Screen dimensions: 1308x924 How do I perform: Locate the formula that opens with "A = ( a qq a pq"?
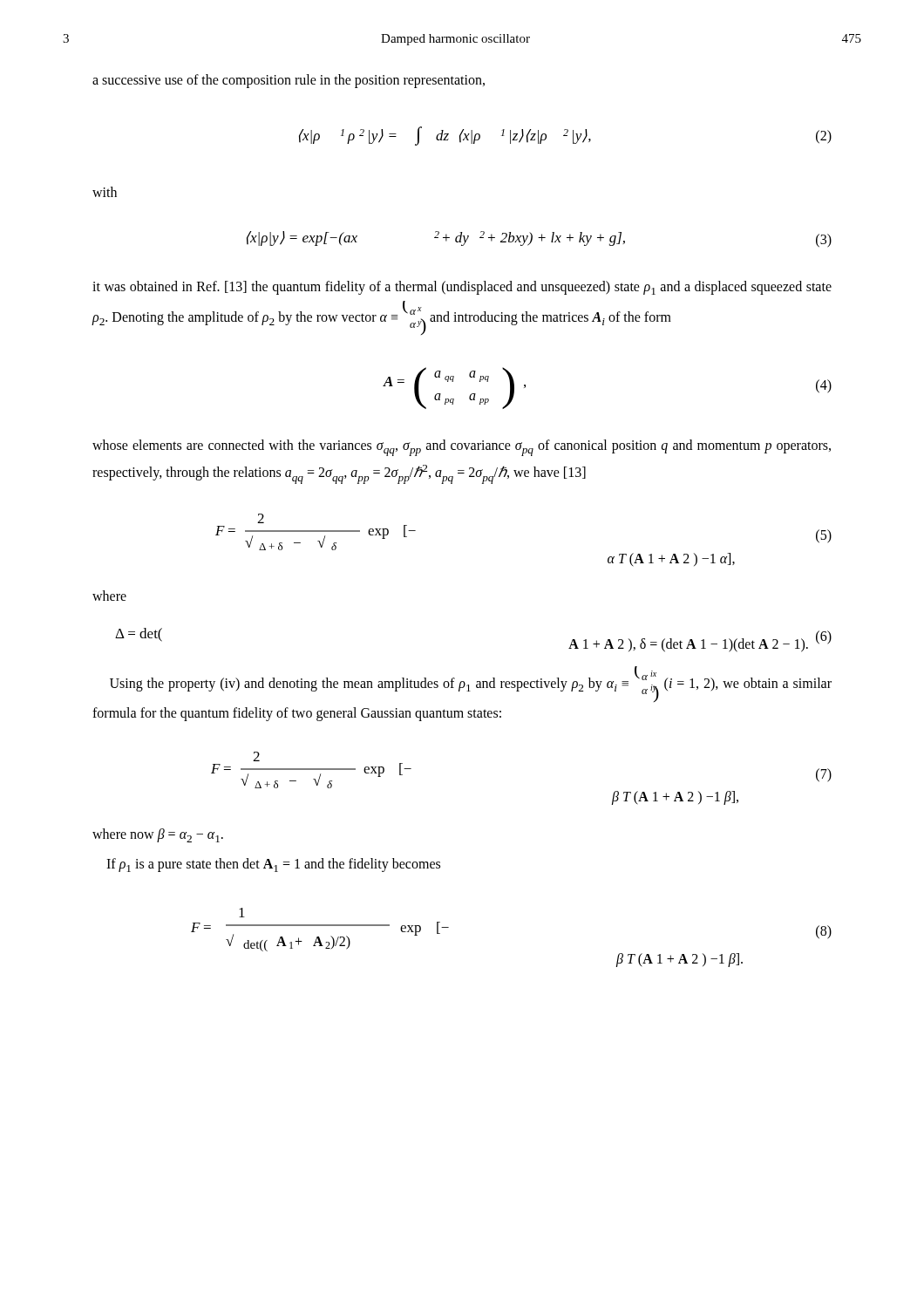(462, 385)
